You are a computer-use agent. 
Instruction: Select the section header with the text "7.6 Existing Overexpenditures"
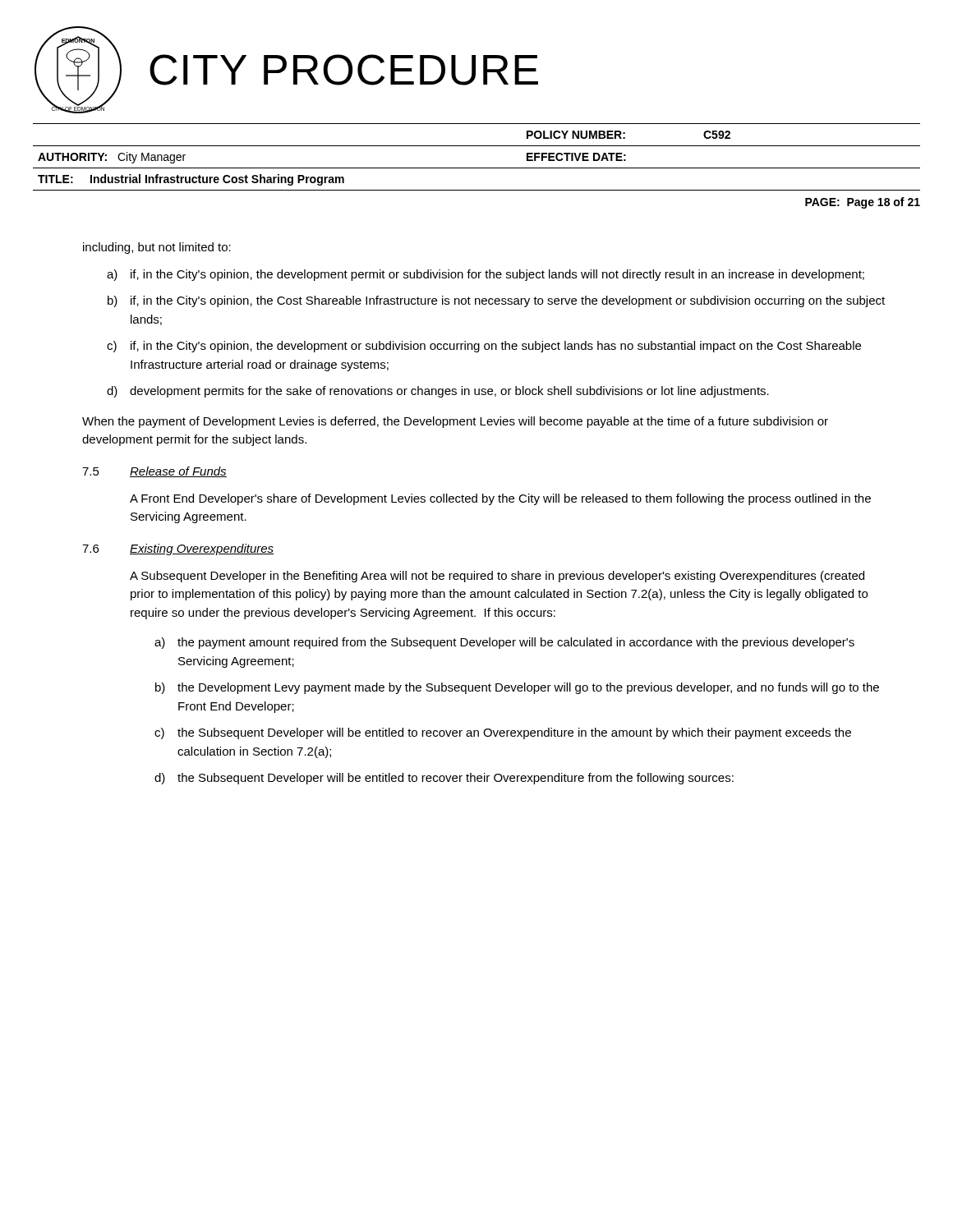pos(178,548)
